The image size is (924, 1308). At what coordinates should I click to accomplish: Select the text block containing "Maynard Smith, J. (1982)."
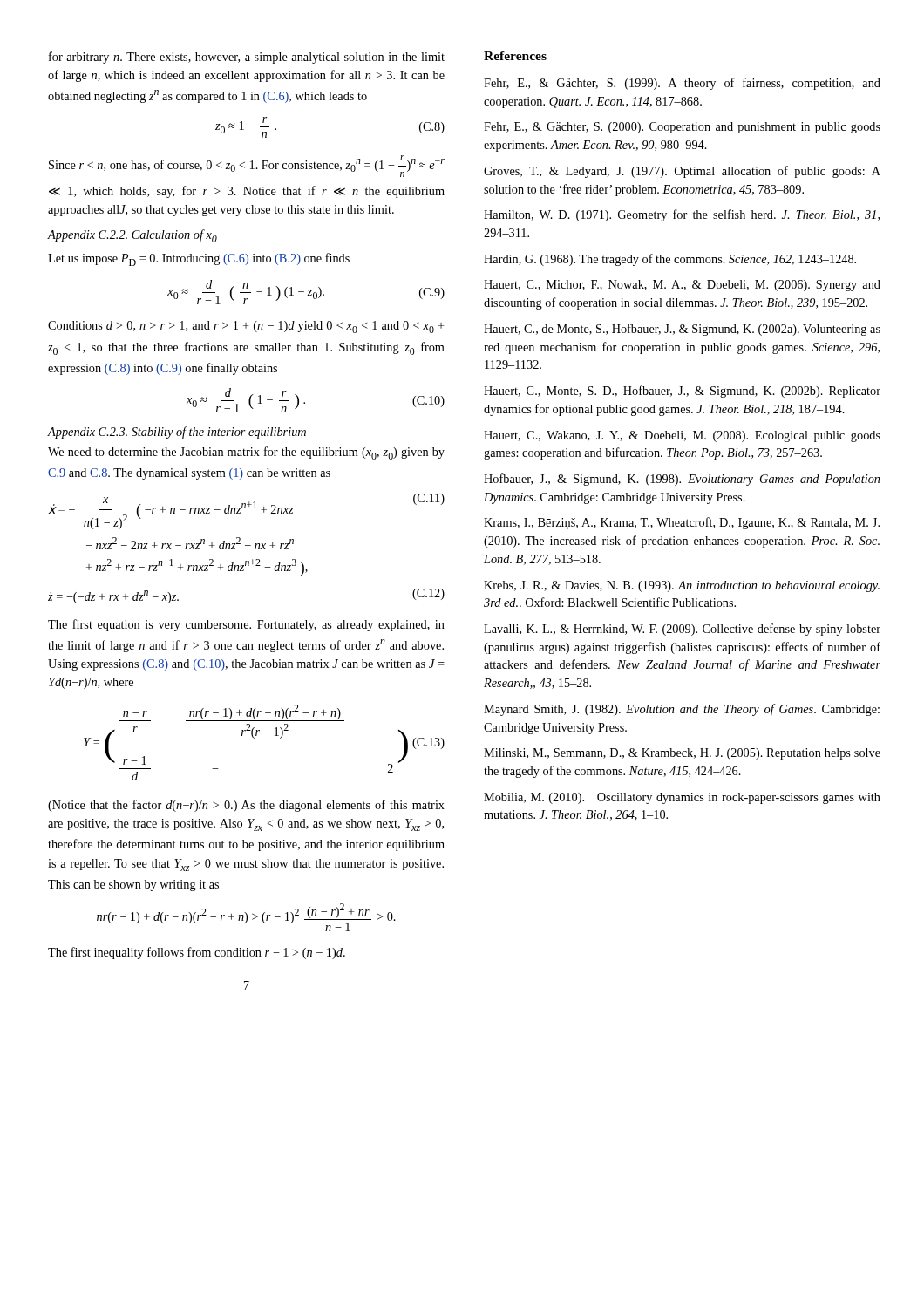(682, 718)
